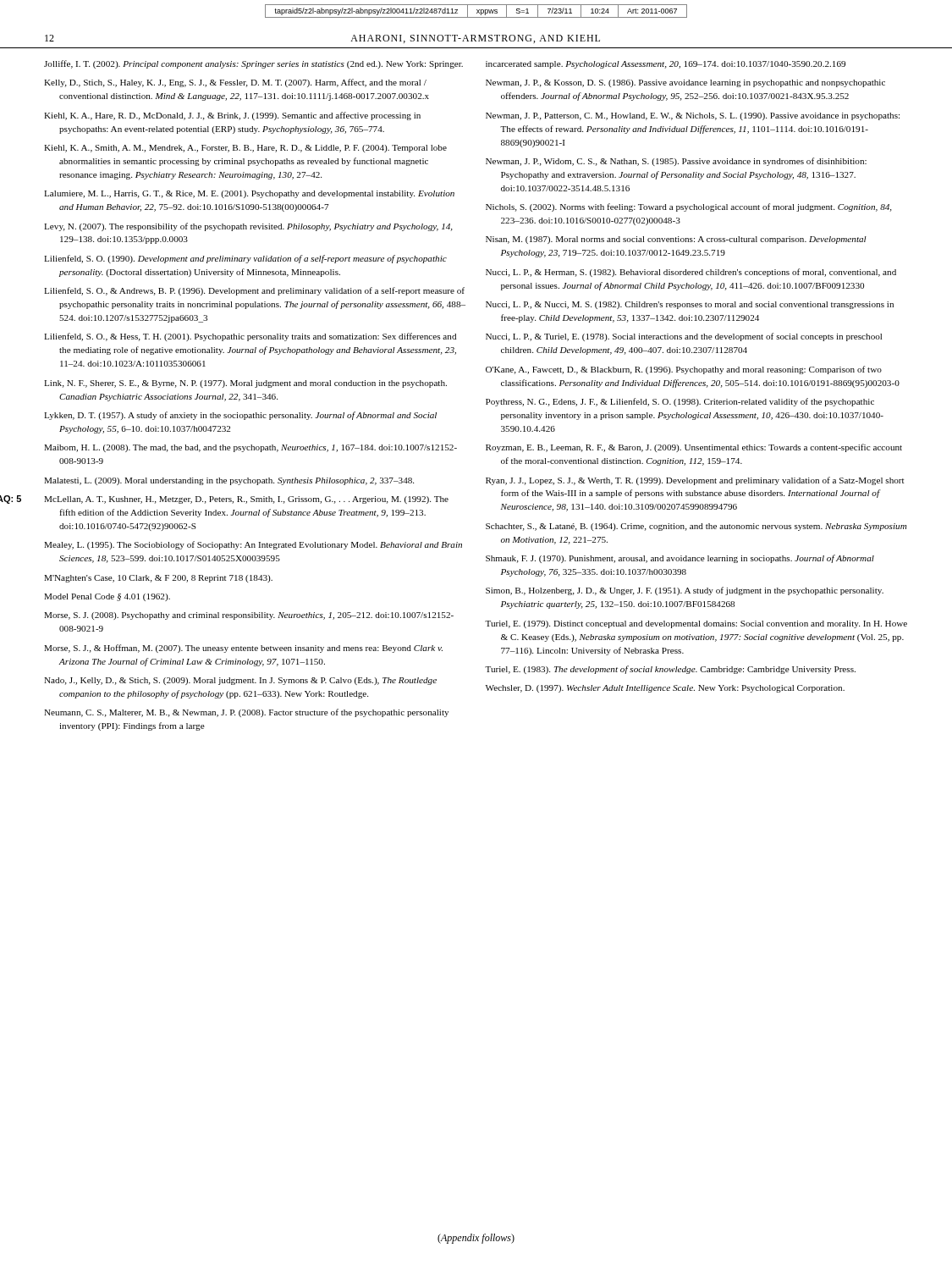Find the block on this page that starts "Schachter, S., &"
This screenshot has height=1270, width=952.
tap(696, 532)
